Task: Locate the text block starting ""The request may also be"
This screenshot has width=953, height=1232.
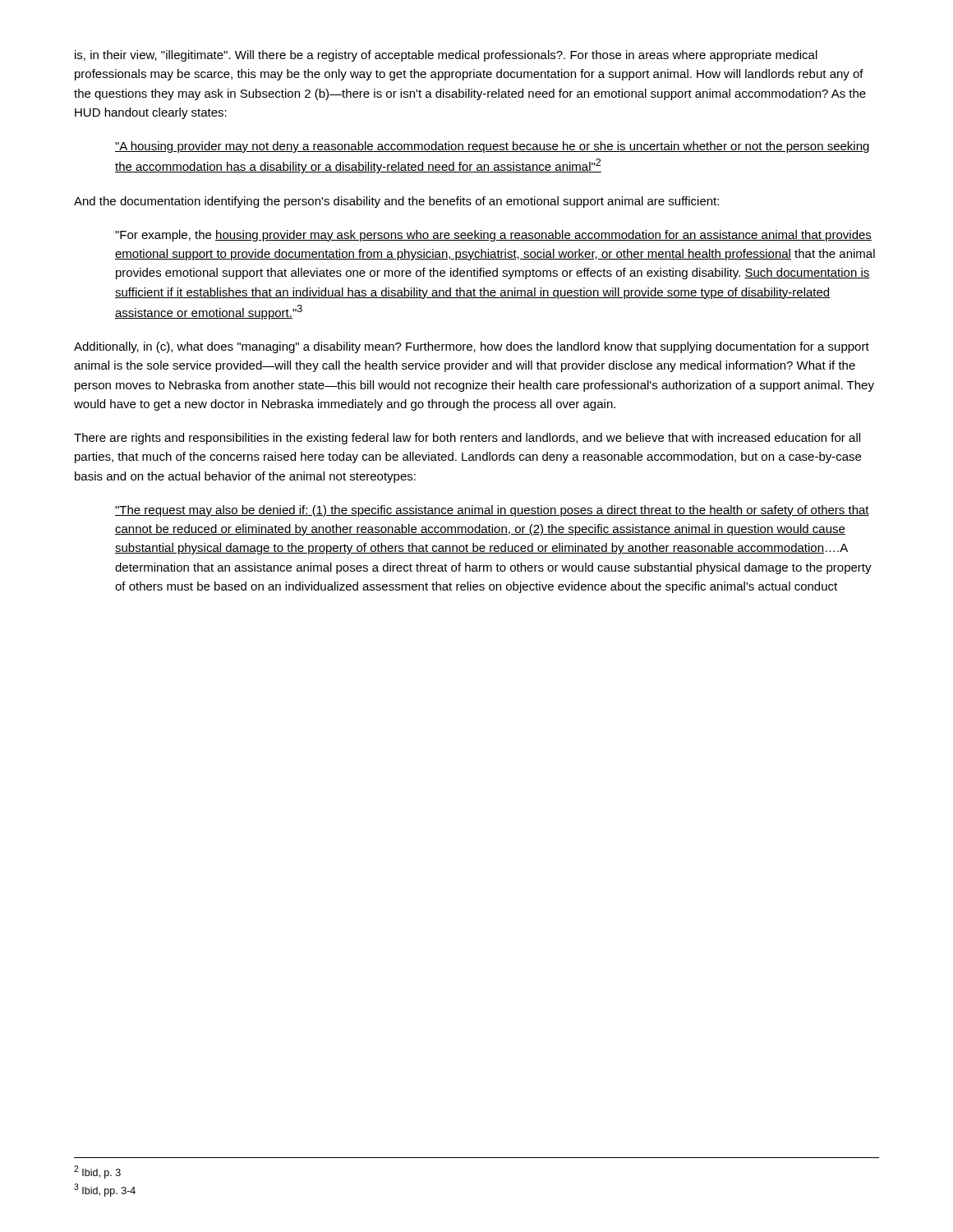Action: click(493, 548)
